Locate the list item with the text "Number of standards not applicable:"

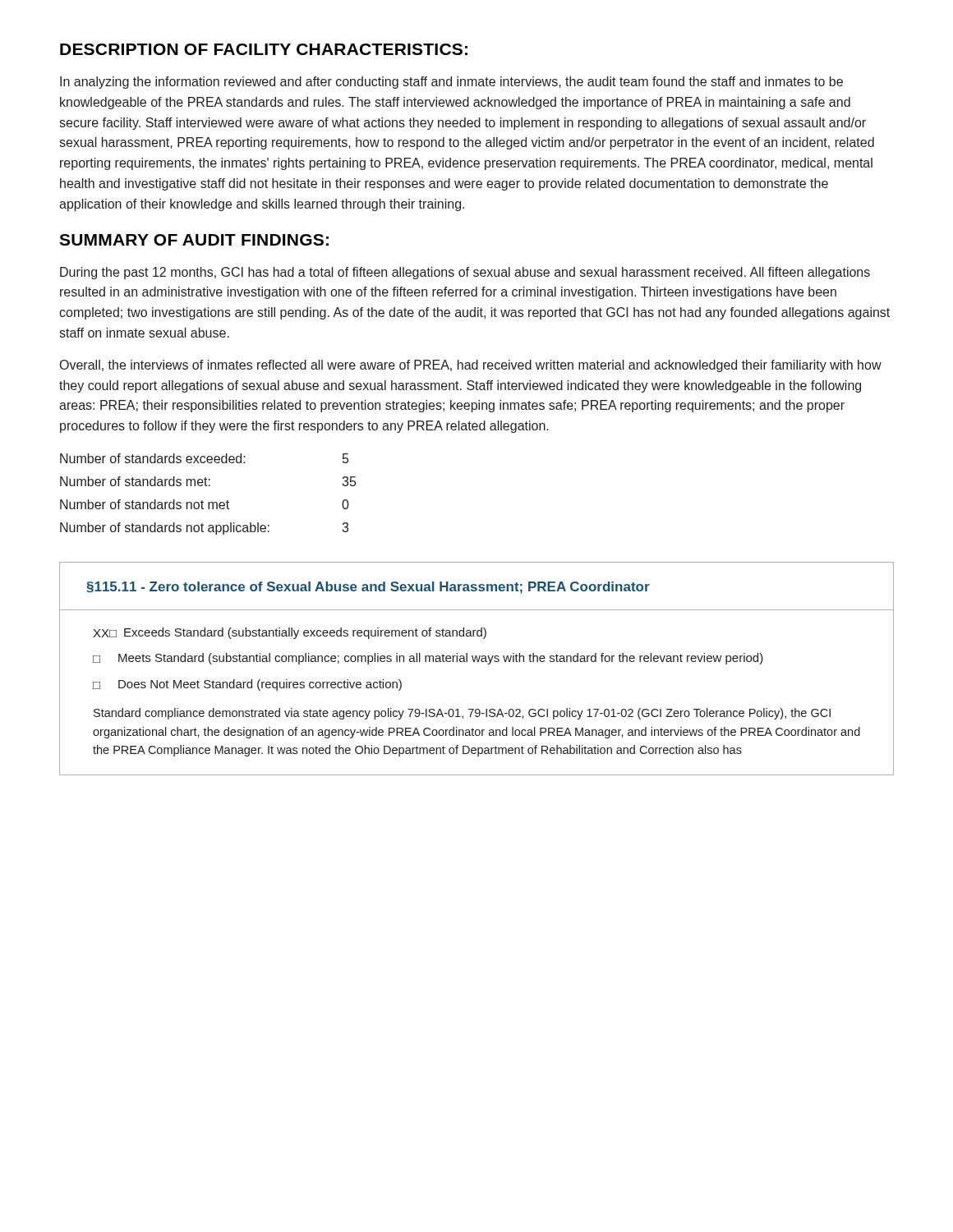click(204, 528)
